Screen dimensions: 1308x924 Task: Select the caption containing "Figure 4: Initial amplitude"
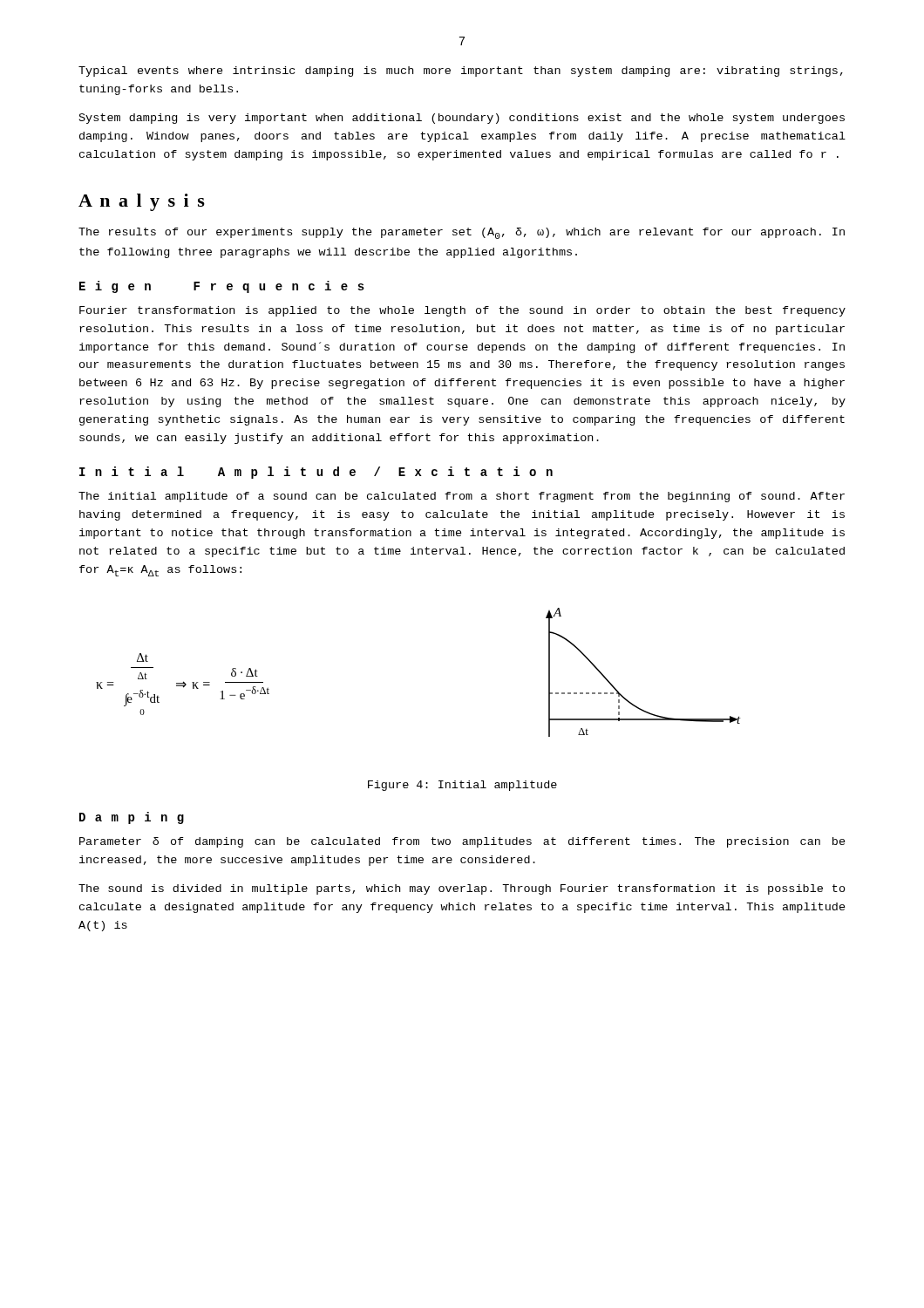[462, 785]
